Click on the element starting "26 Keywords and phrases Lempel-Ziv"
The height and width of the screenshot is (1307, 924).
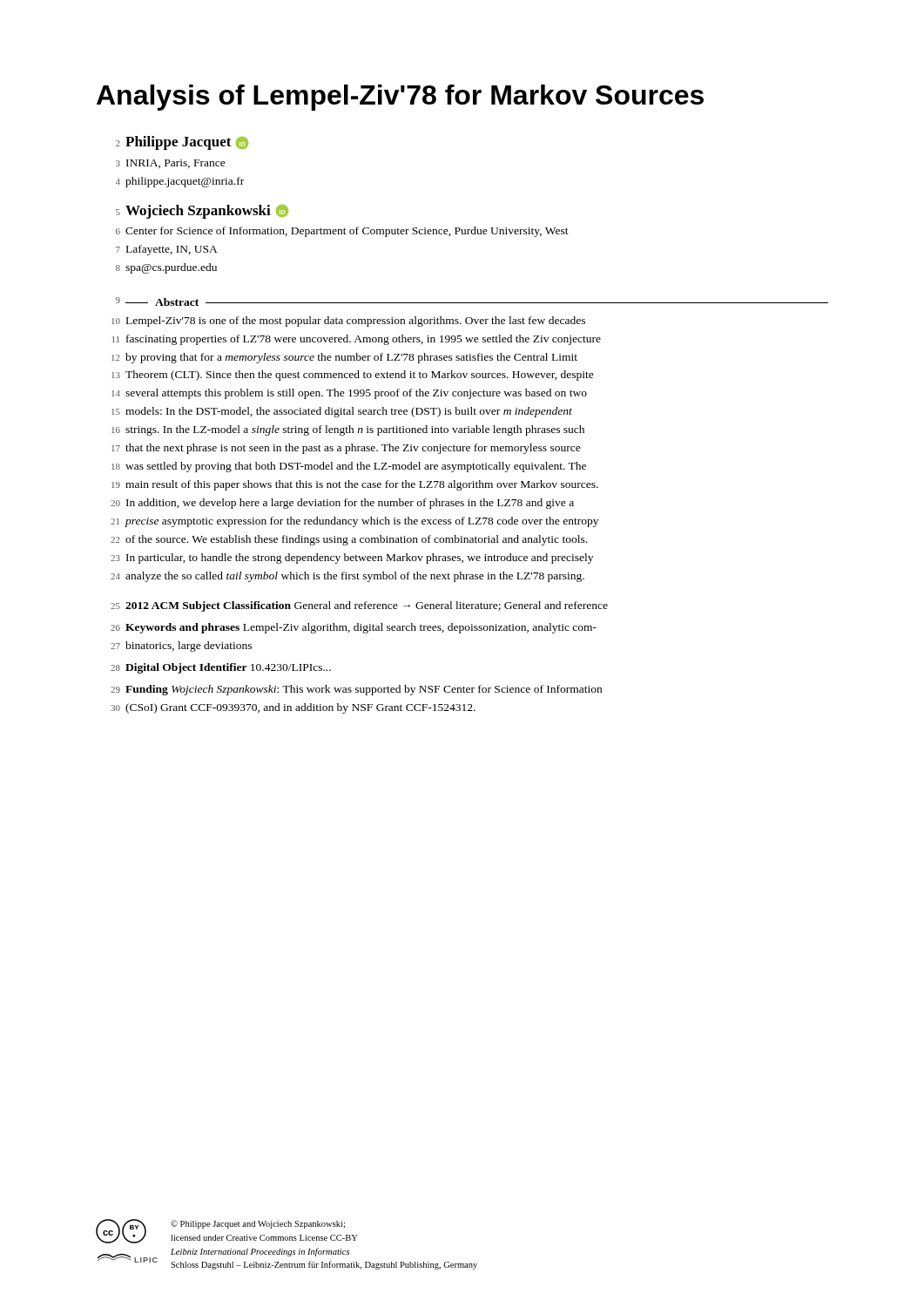pos(462,637)
